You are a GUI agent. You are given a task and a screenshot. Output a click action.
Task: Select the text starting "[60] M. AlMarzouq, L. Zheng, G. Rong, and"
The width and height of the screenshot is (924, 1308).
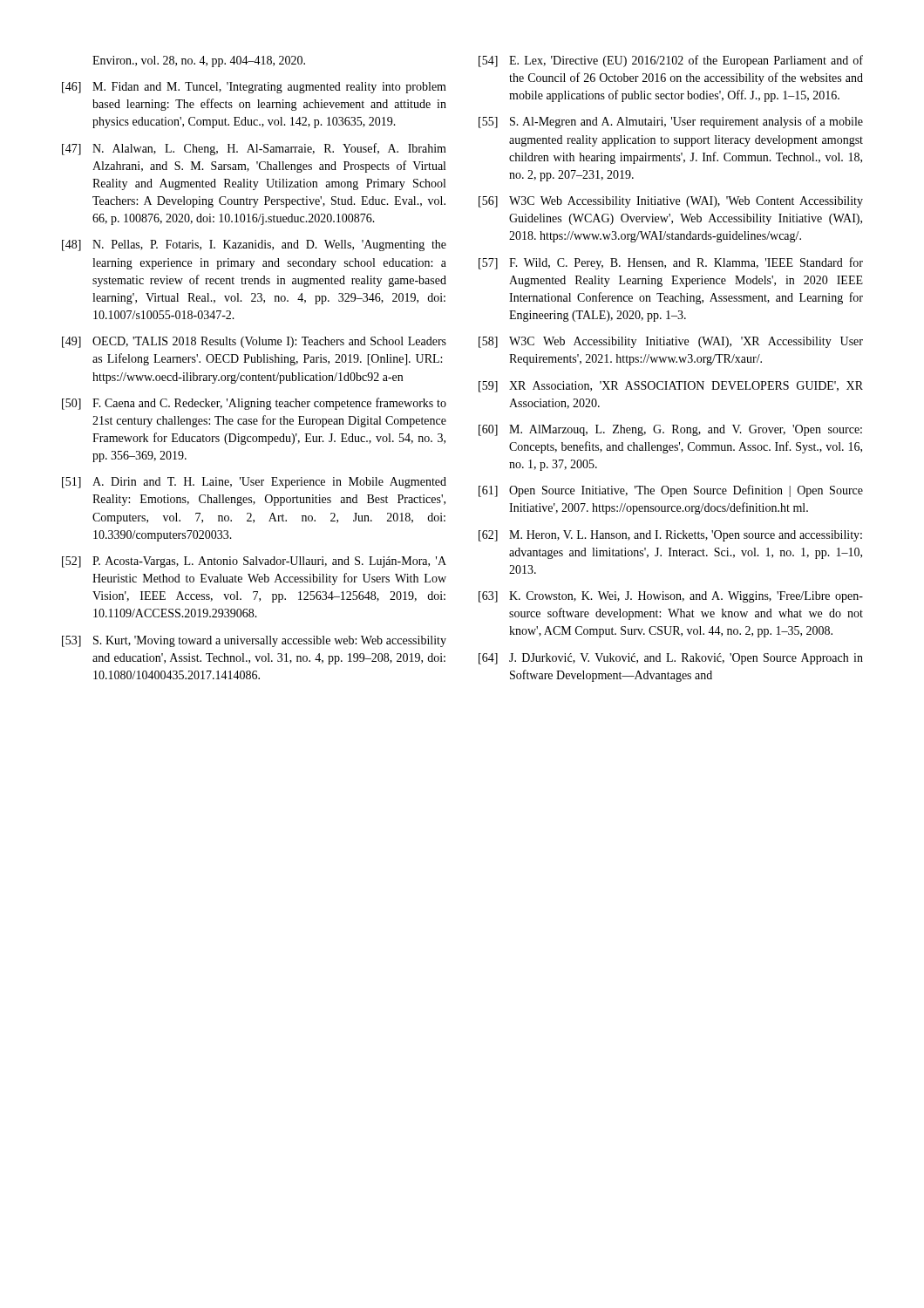click(670, 447)
